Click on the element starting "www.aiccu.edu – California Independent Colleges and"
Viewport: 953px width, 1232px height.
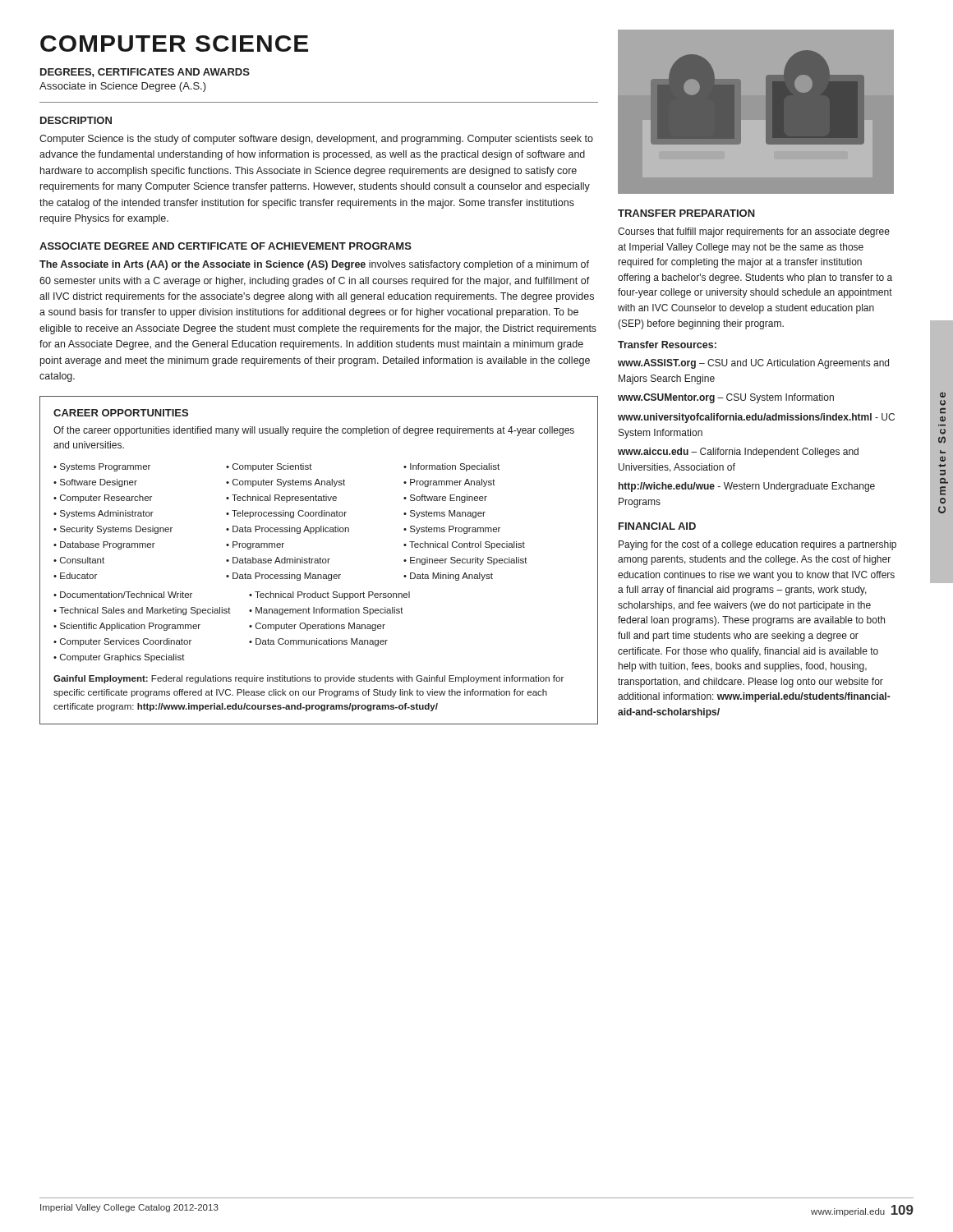pos(738,459)
